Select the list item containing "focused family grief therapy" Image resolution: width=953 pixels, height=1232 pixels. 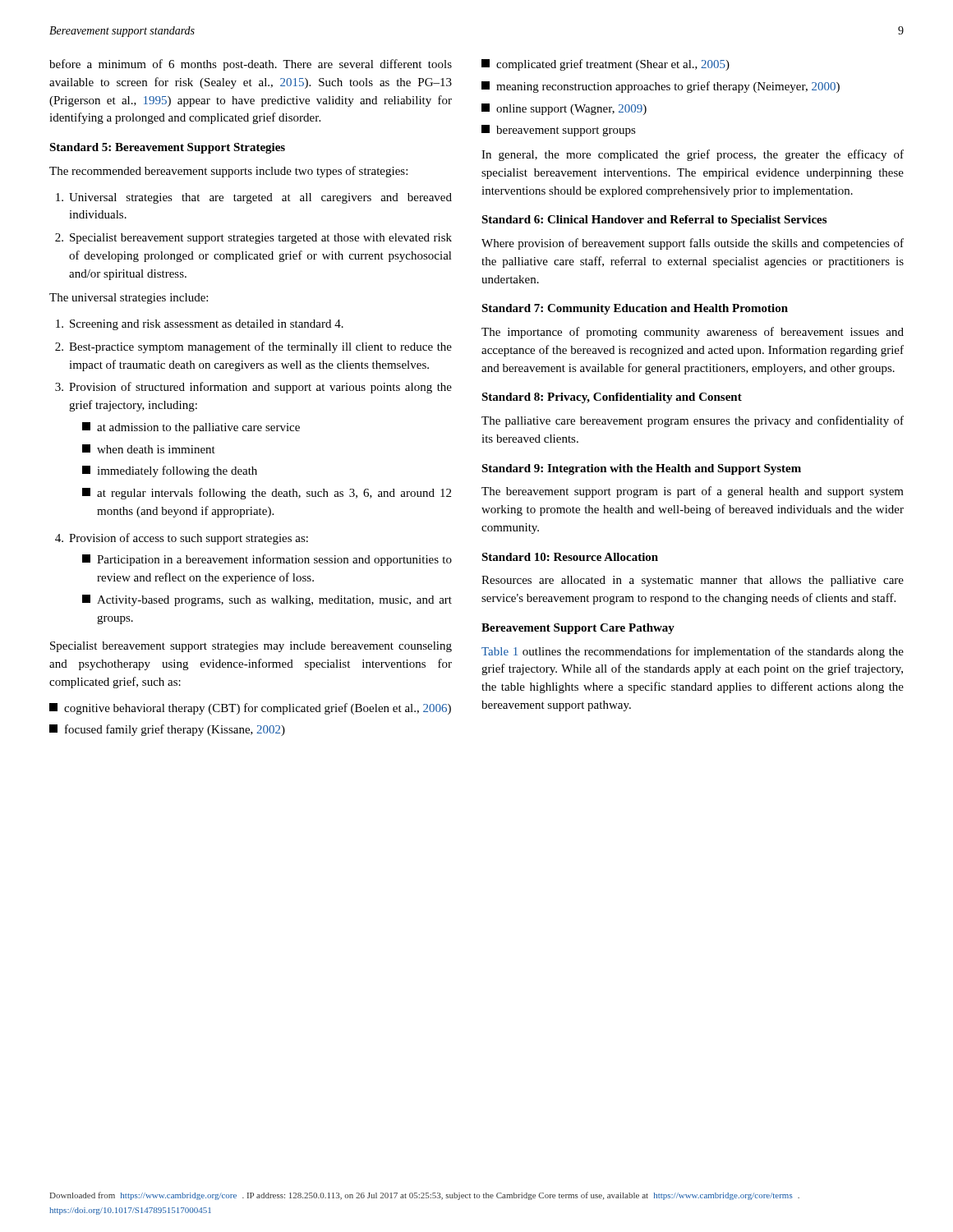(x=251, y=730)
